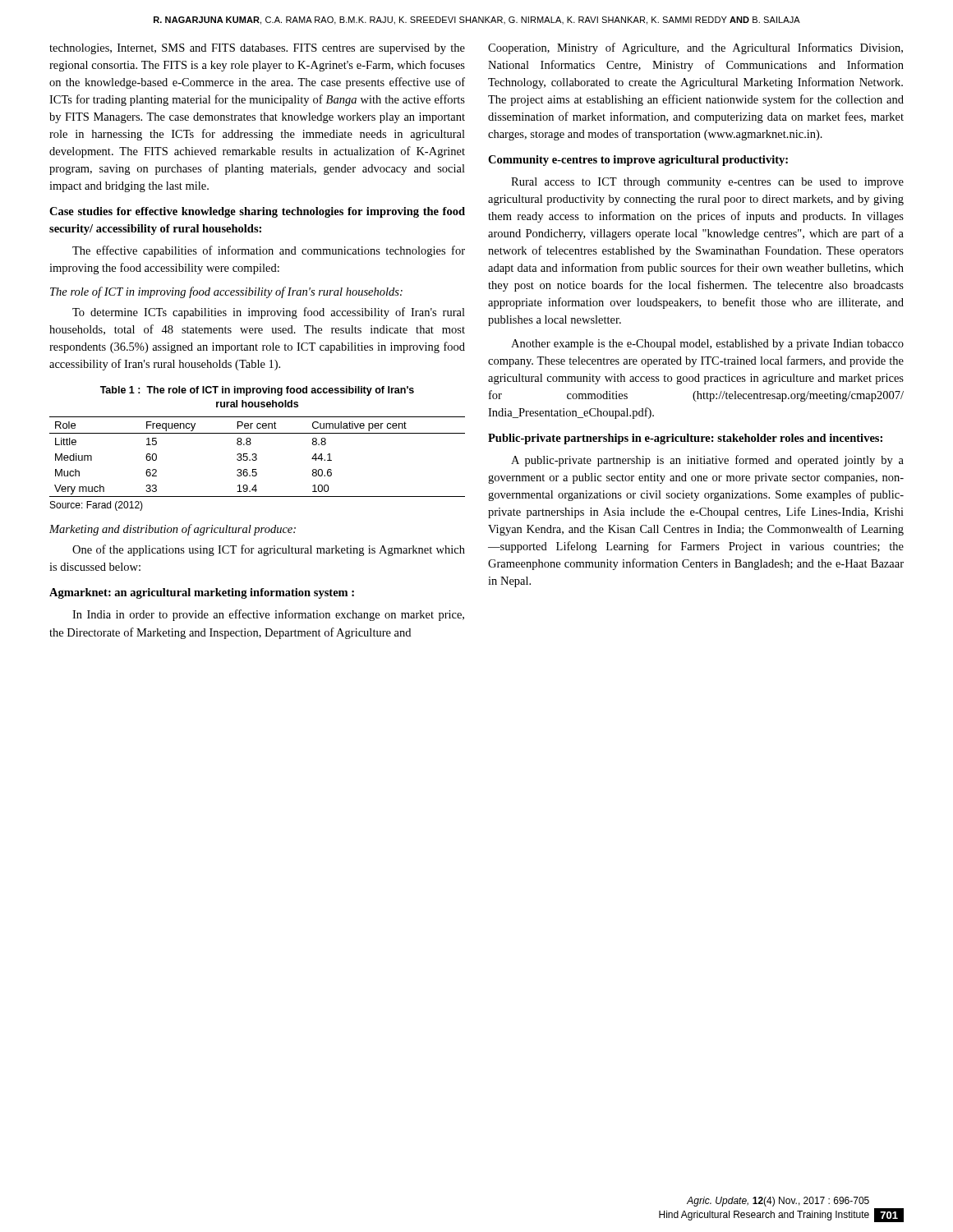Point to the region starting "One of the applications using ICT for agricultural"

pyautogui.click(x=257, y=559)
